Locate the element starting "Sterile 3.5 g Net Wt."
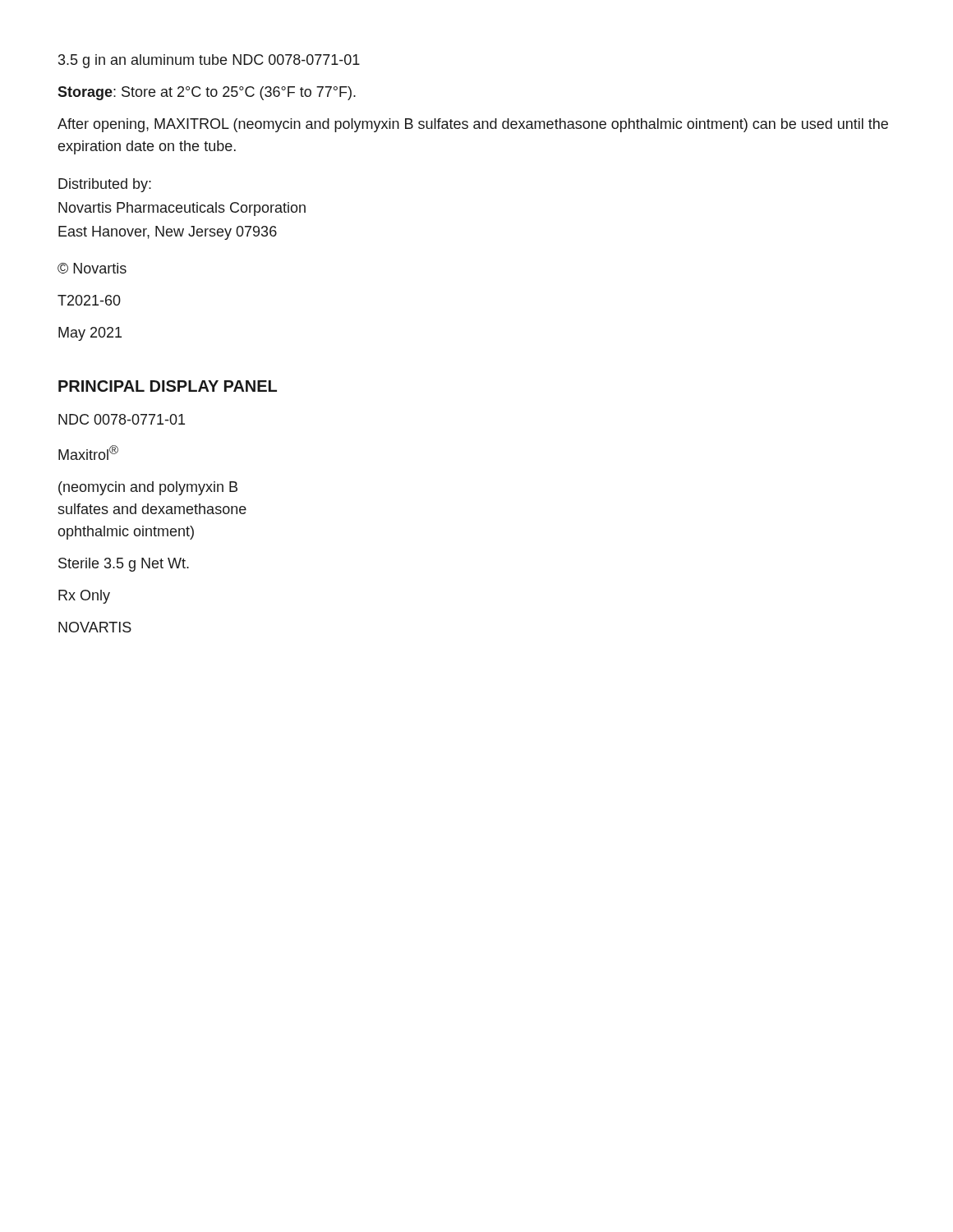The height and width of the screenshot is (1232, 953). tap(124, 564)
